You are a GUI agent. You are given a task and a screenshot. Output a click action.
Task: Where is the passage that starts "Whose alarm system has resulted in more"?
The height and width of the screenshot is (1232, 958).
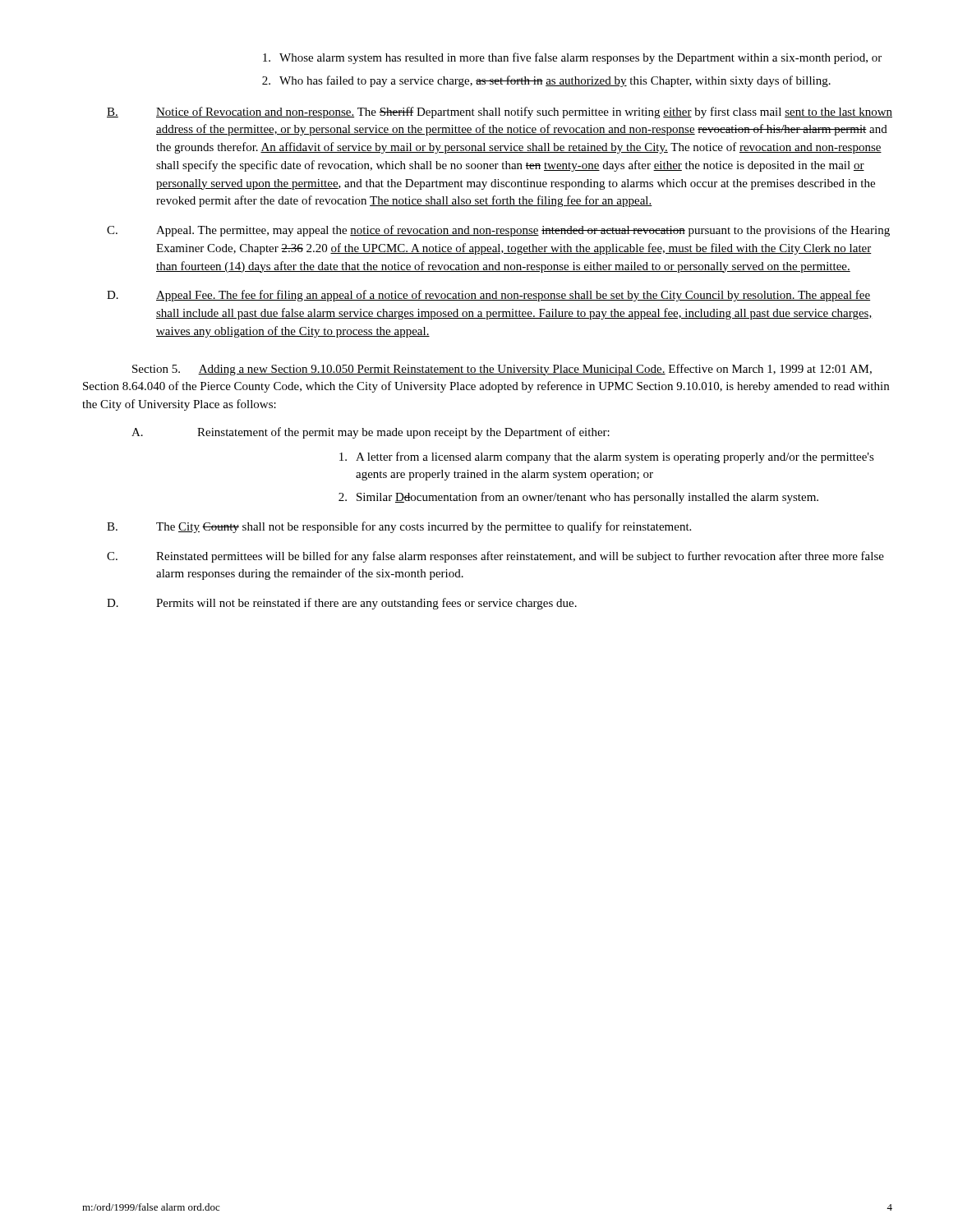(x=569, y=58)
